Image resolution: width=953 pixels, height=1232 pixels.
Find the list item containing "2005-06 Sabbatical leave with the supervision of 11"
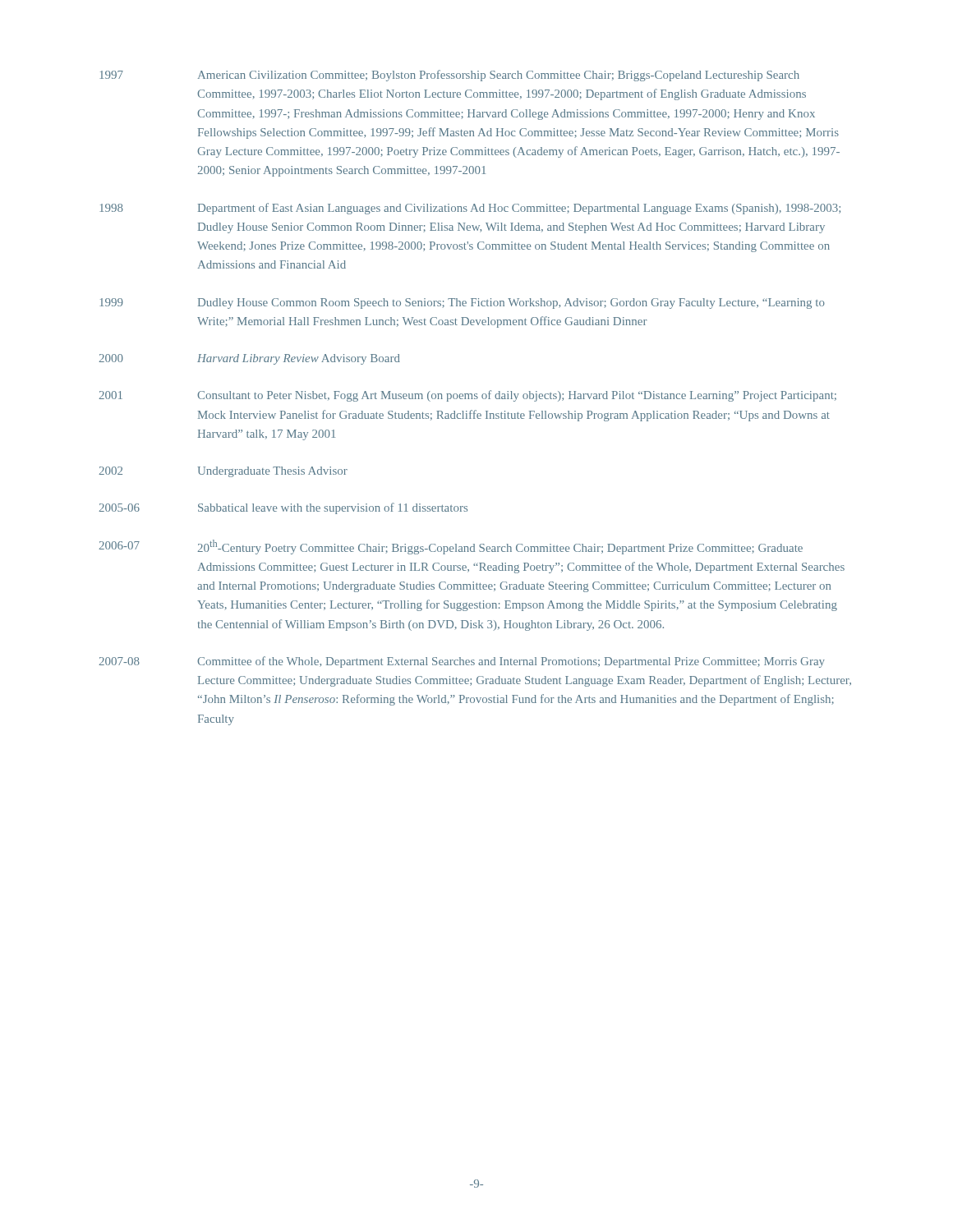pos(476,508)
